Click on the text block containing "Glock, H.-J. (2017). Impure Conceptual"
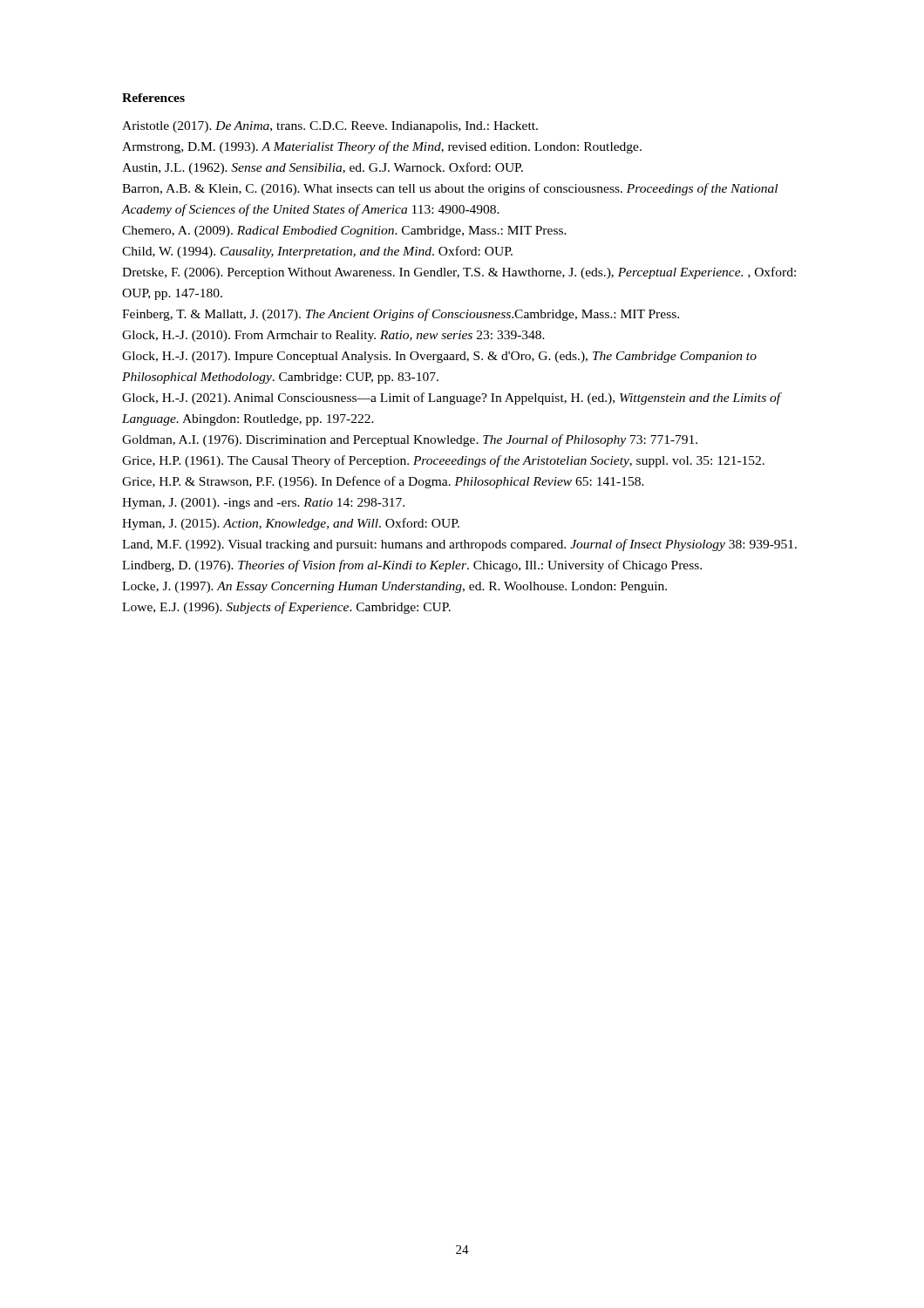 [439, 366]
